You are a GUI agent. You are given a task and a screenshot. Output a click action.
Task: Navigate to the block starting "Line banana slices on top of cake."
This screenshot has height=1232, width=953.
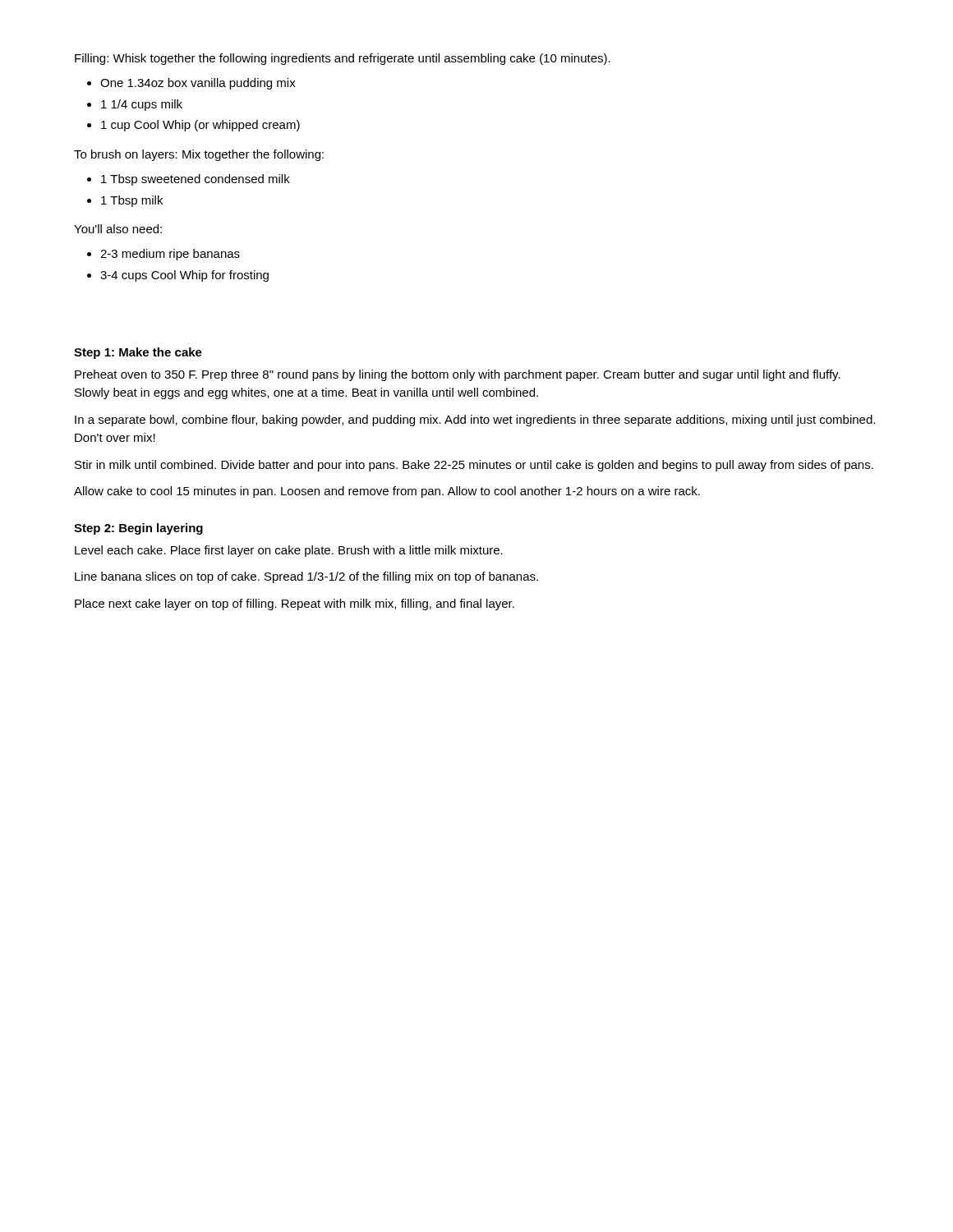(x=307, y=576)
